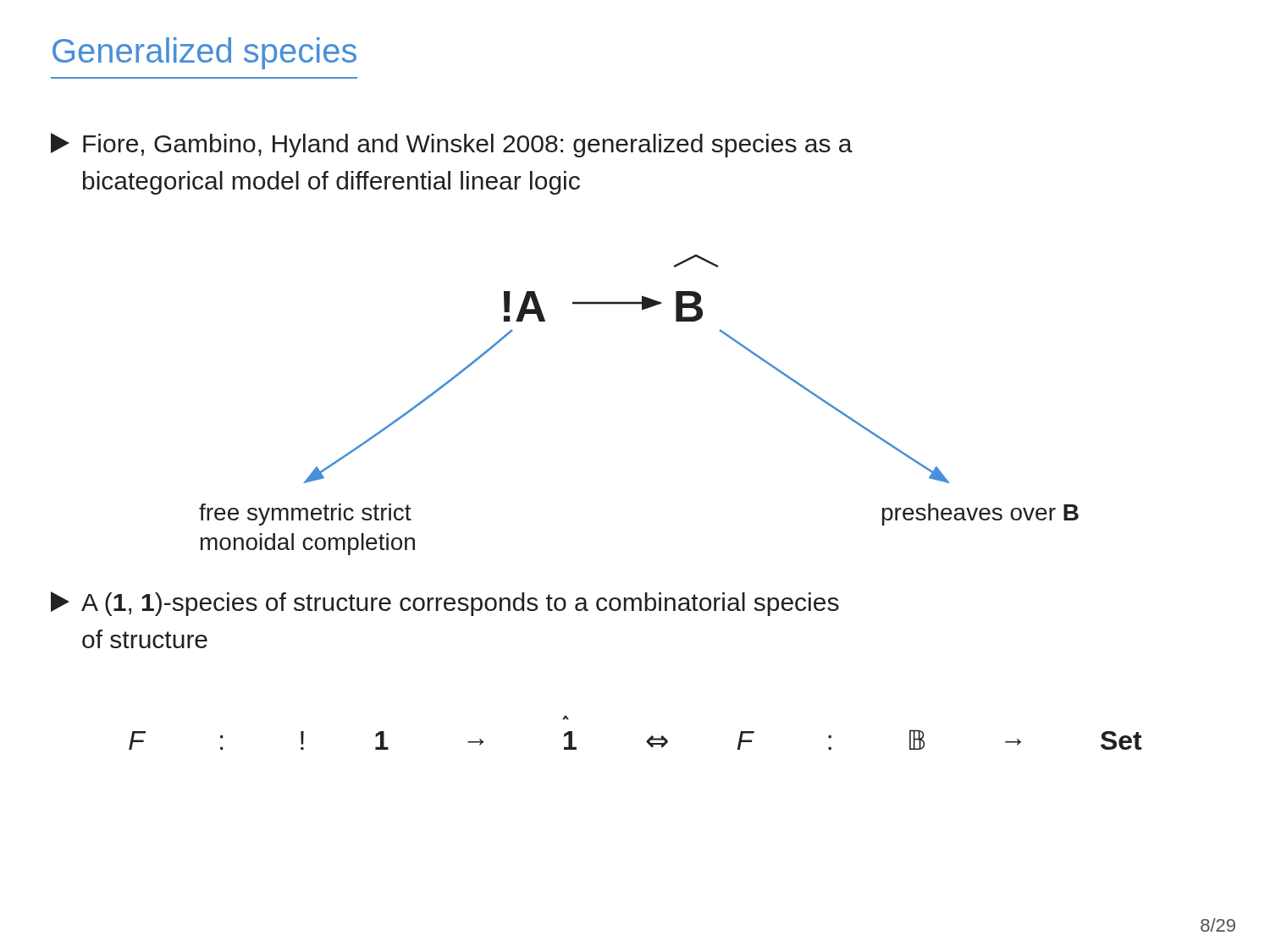
Task: Find the formula containing "F : !1 → 1̂"
Action: coord(635,740)
